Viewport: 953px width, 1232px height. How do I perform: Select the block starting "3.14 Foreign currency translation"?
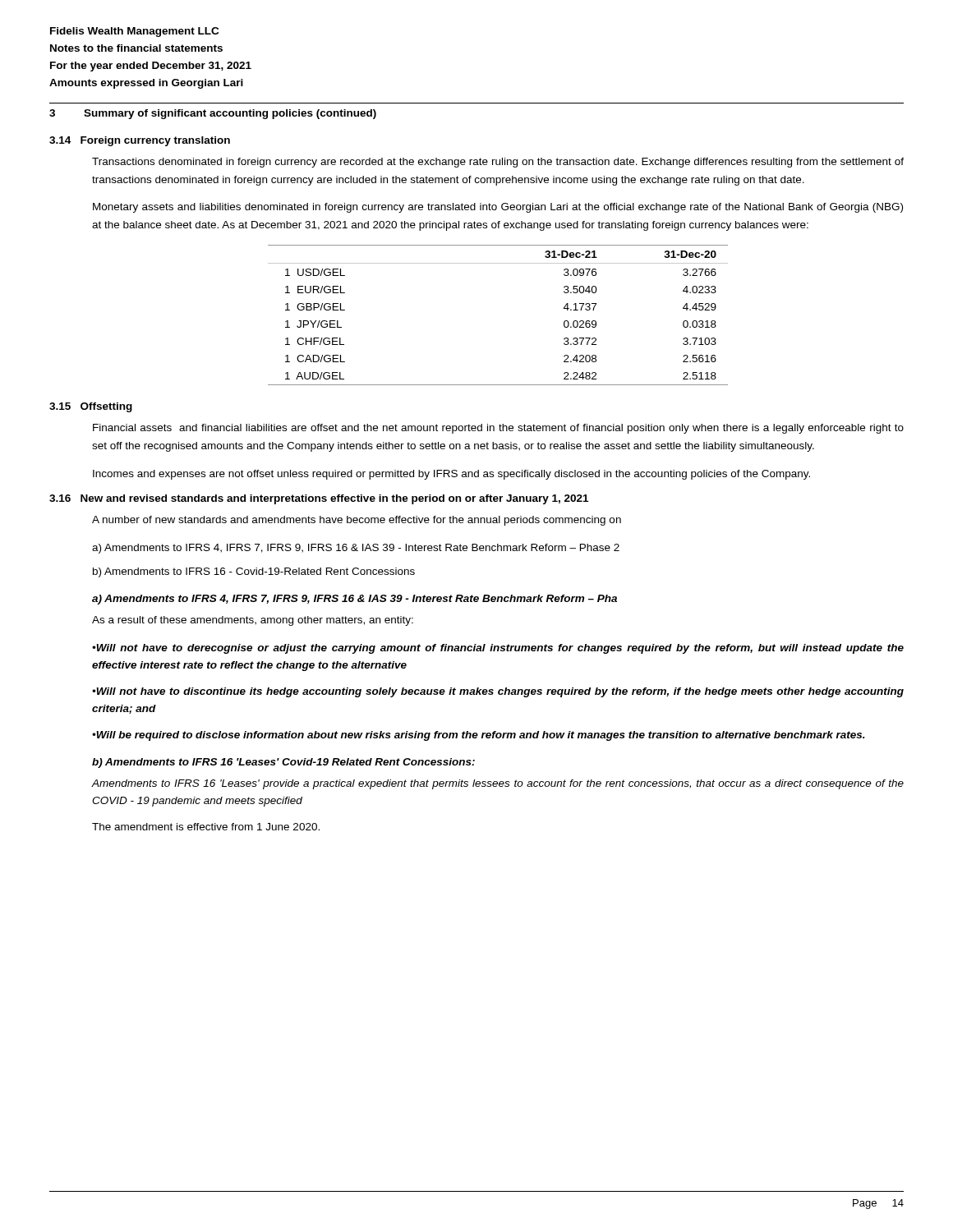(140, 140)
